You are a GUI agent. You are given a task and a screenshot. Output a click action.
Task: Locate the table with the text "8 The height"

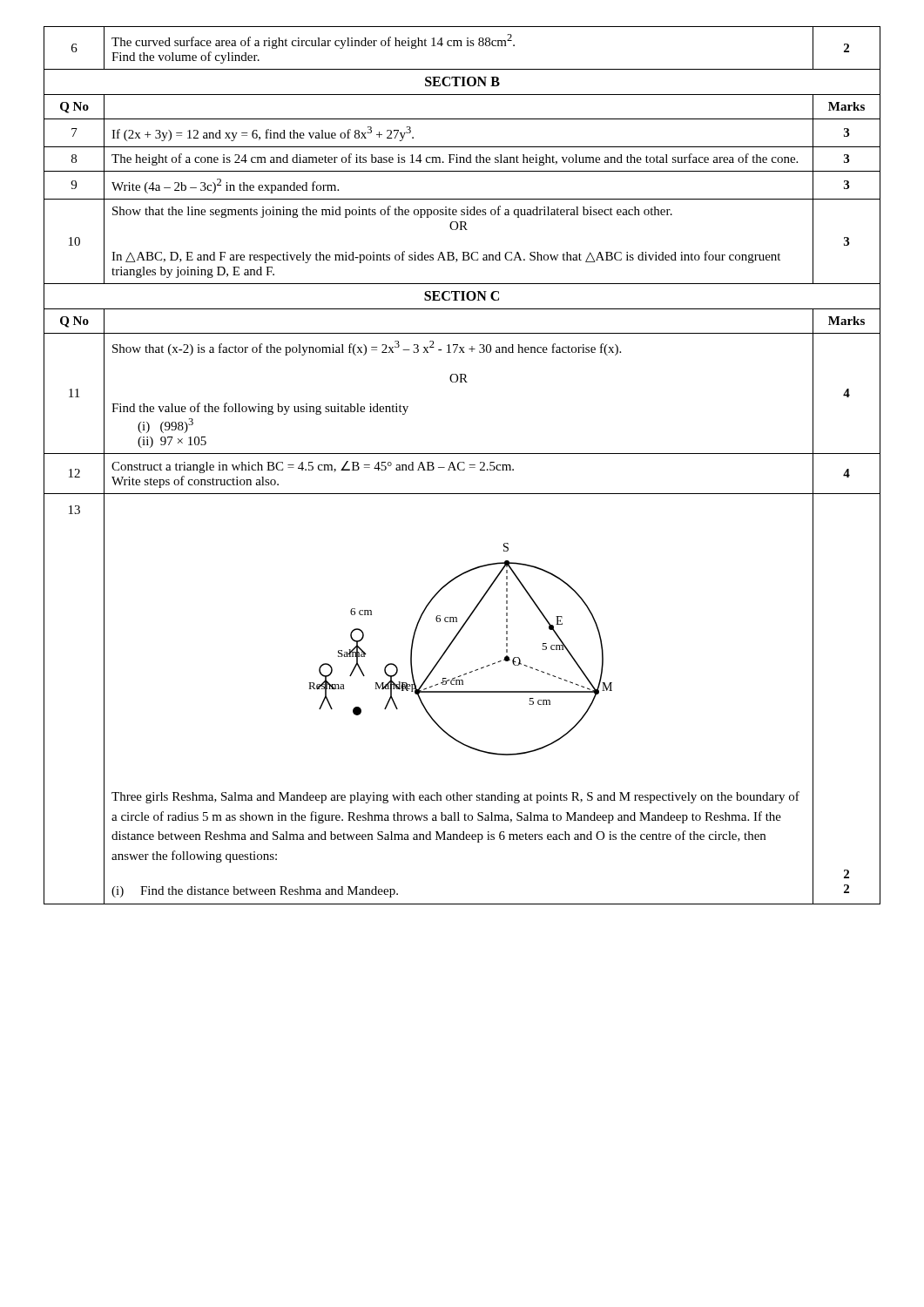click(x=462, y=159)
